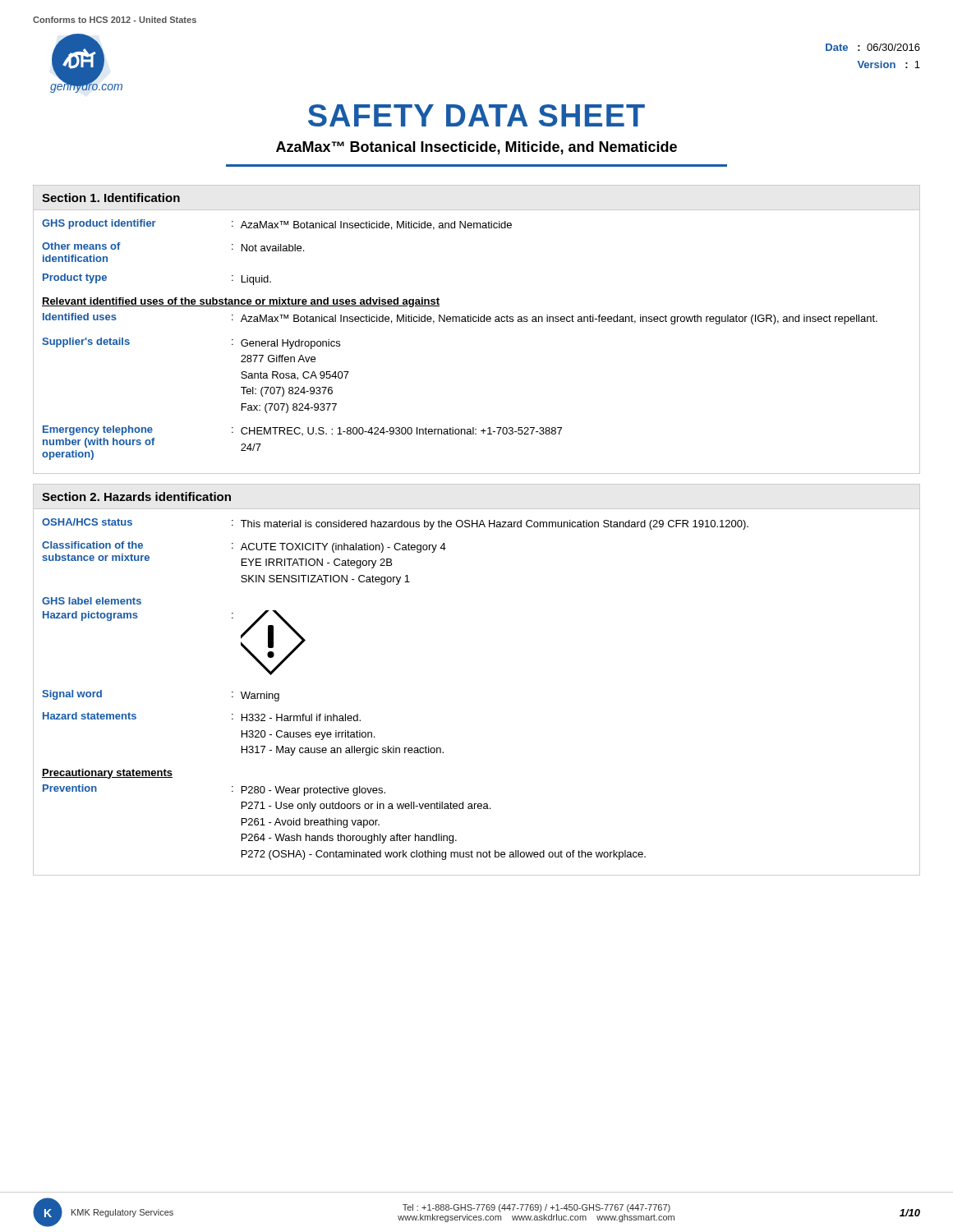Screen dimensions: 1232x953
Task: Click on the logo
Action: click(x=115, y=67)
